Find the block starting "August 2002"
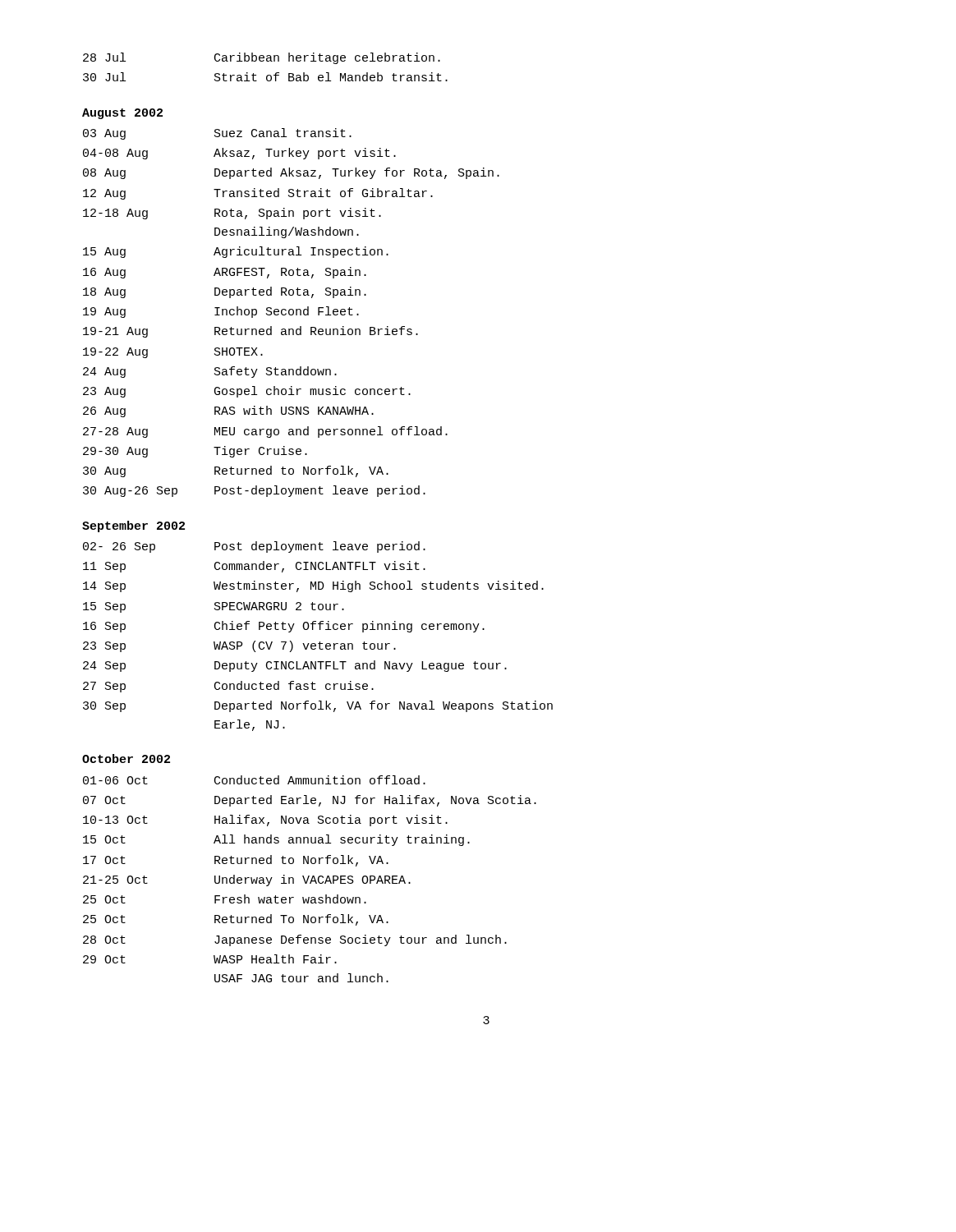Viewport: 956px width, 1232px height. pos(123,113)
